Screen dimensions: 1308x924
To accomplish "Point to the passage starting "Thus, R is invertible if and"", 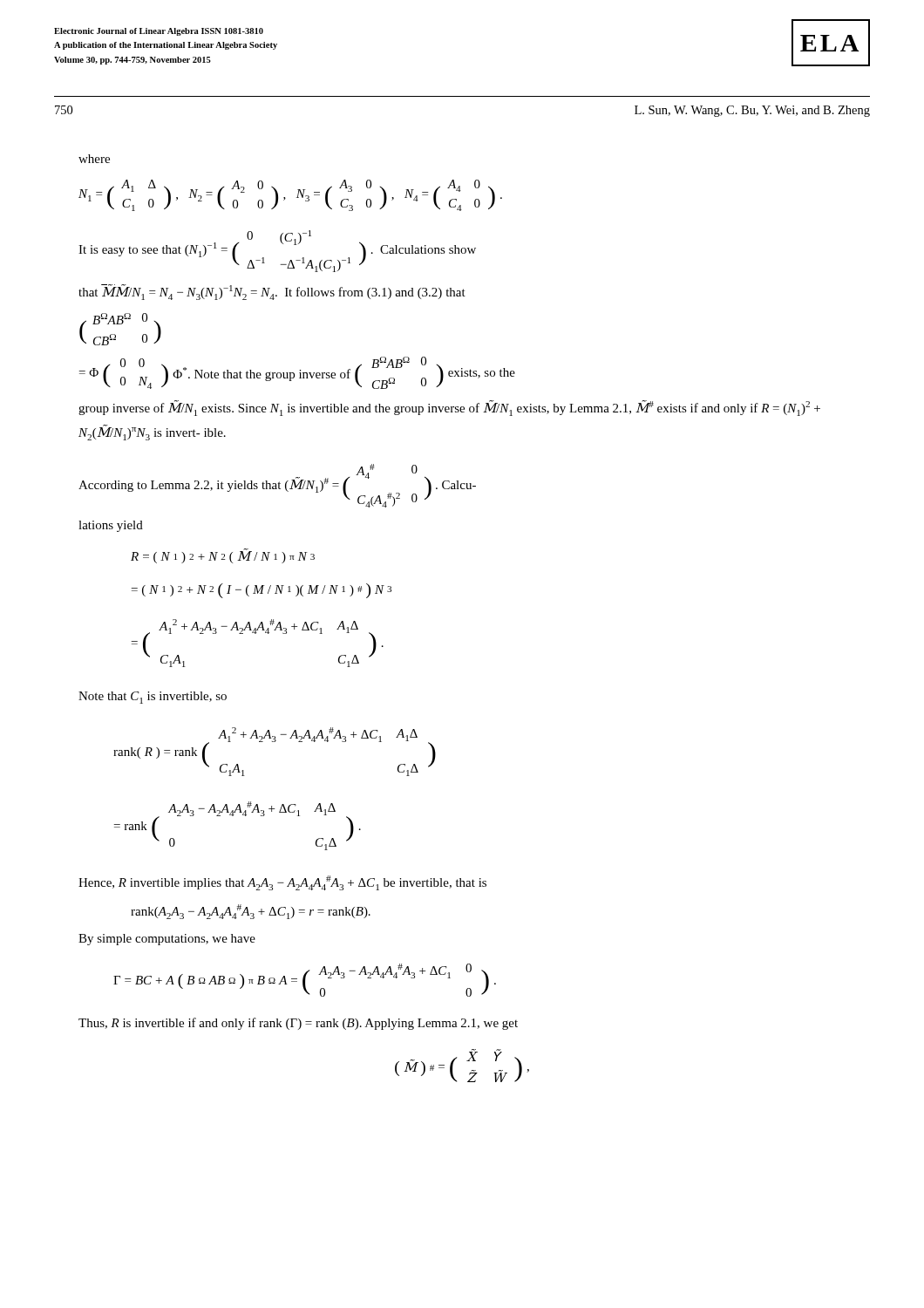I will coord(298,1023).
